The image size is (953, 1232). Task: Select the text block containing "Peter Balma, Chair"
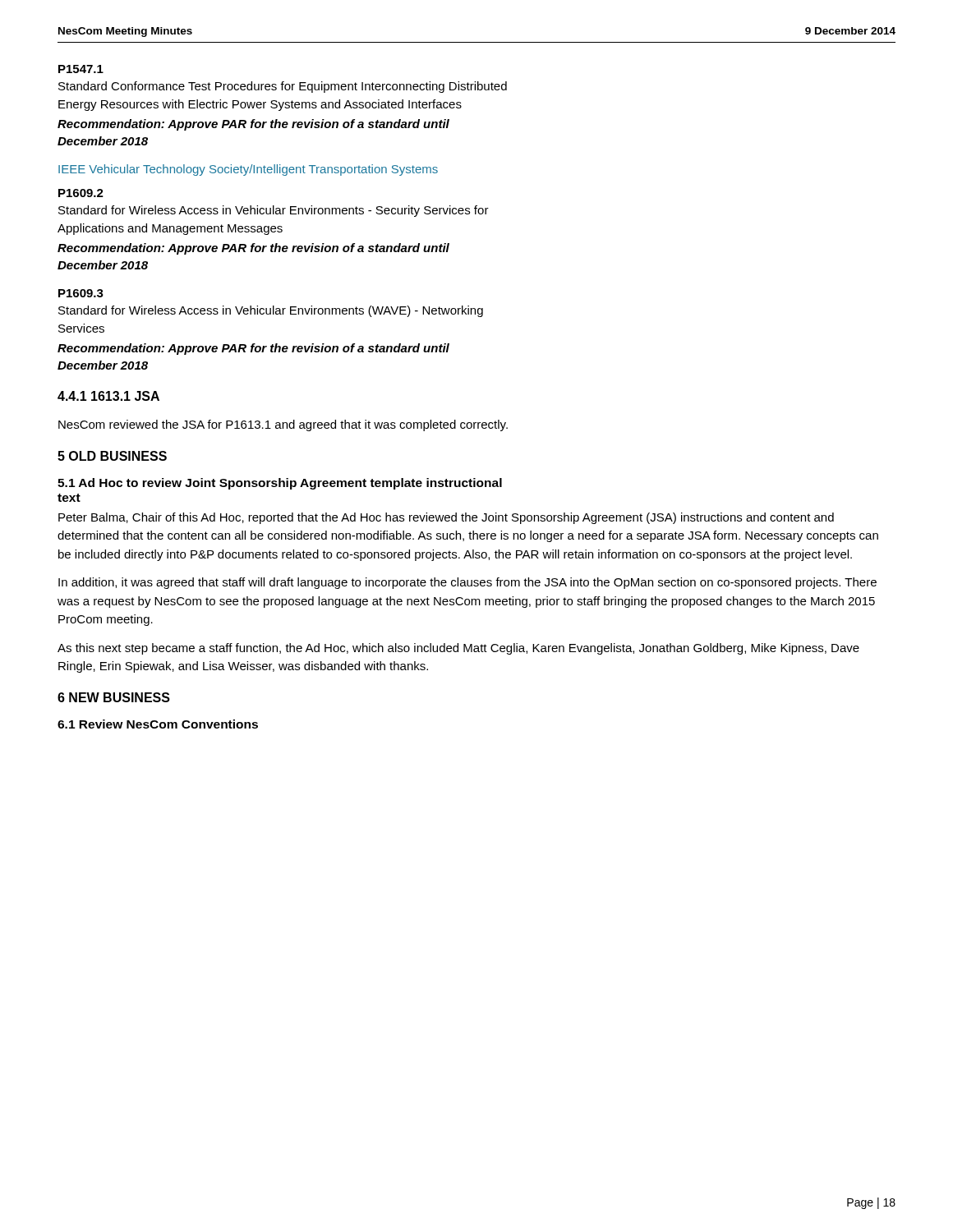coord(468,535)
